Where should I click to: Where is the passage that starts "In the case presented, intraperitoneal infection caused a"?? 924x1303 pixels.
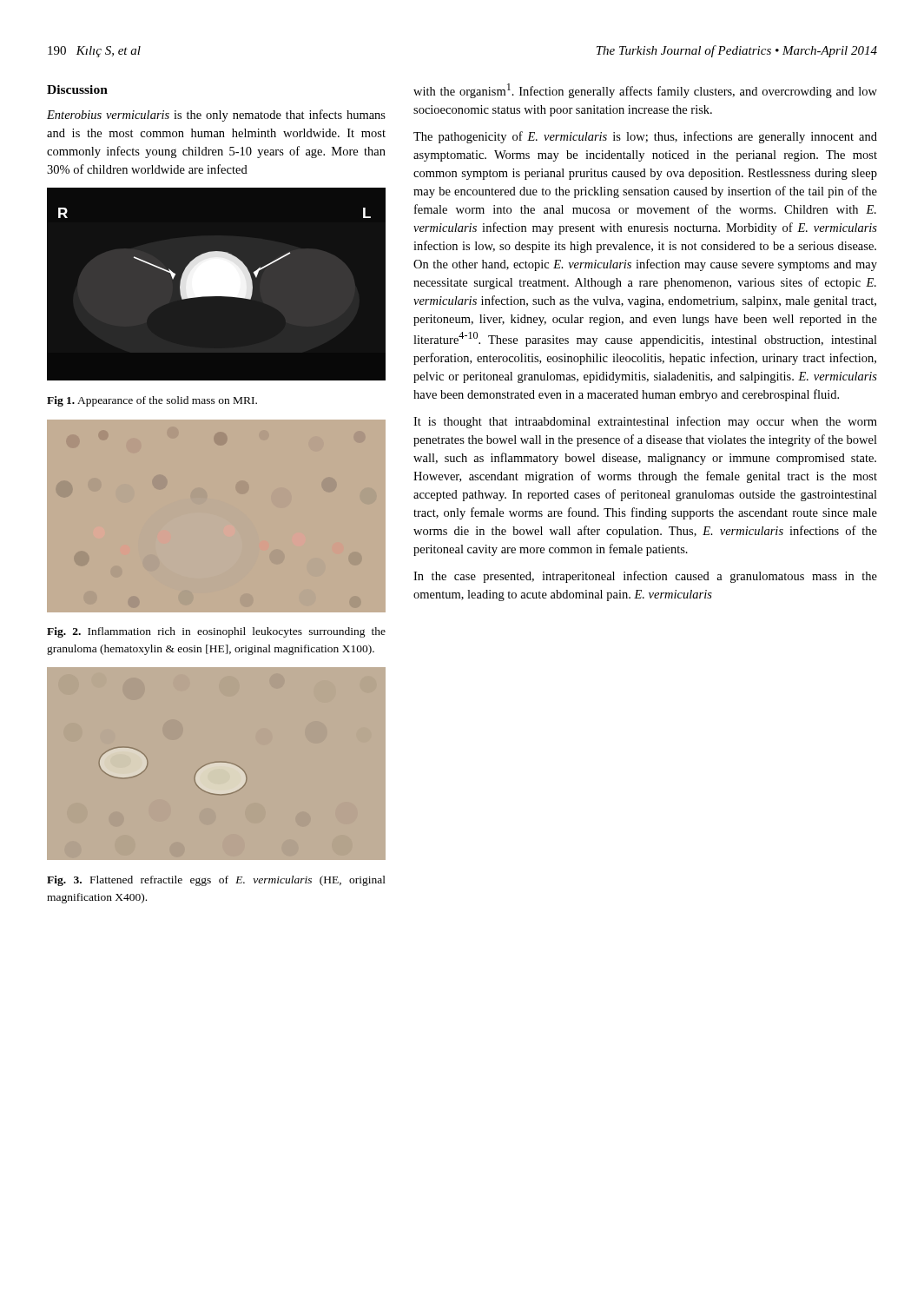click(645, 585)
